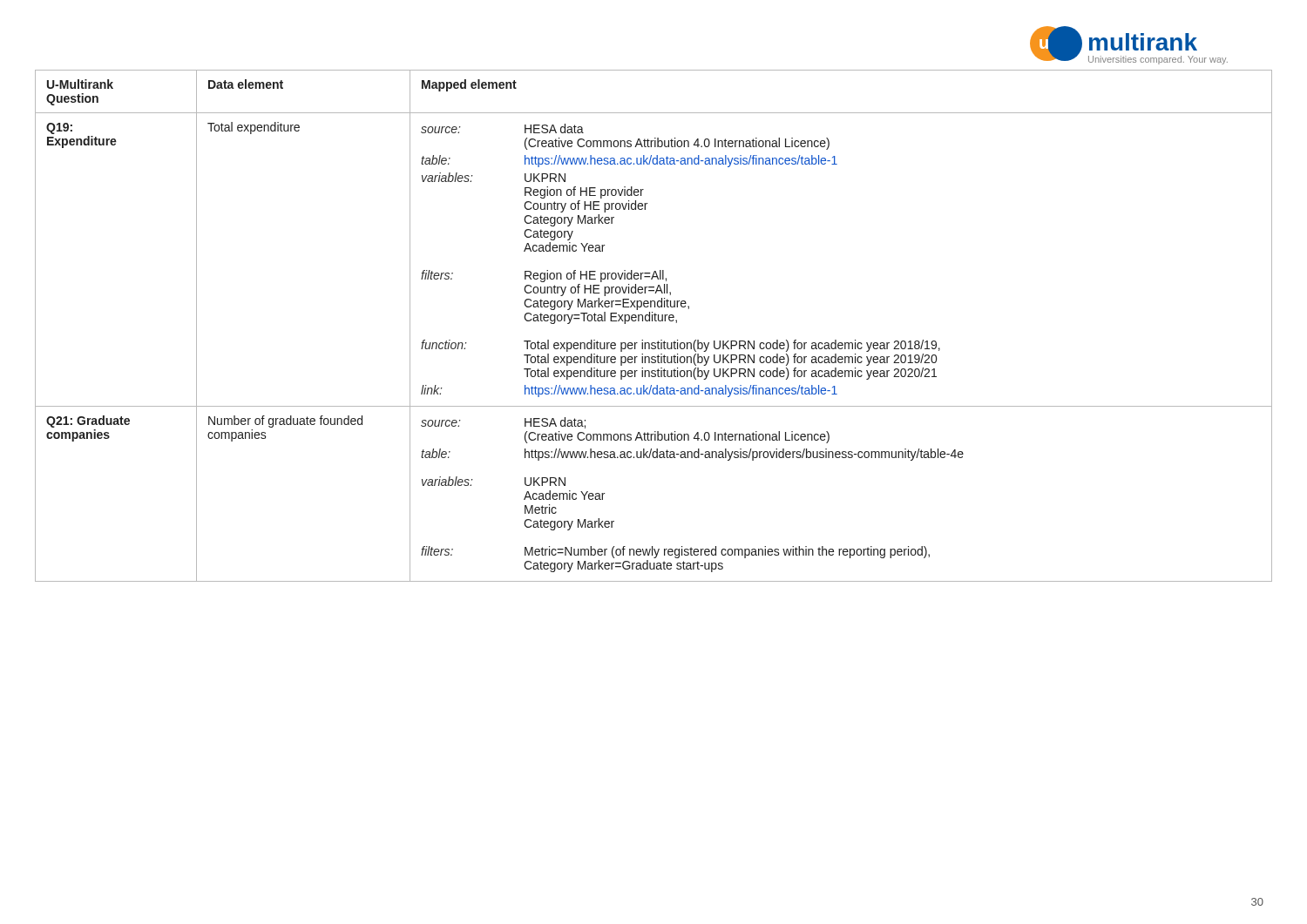Click a table
The height and width of the screenshot is (924, 1307).
(654, 326)
